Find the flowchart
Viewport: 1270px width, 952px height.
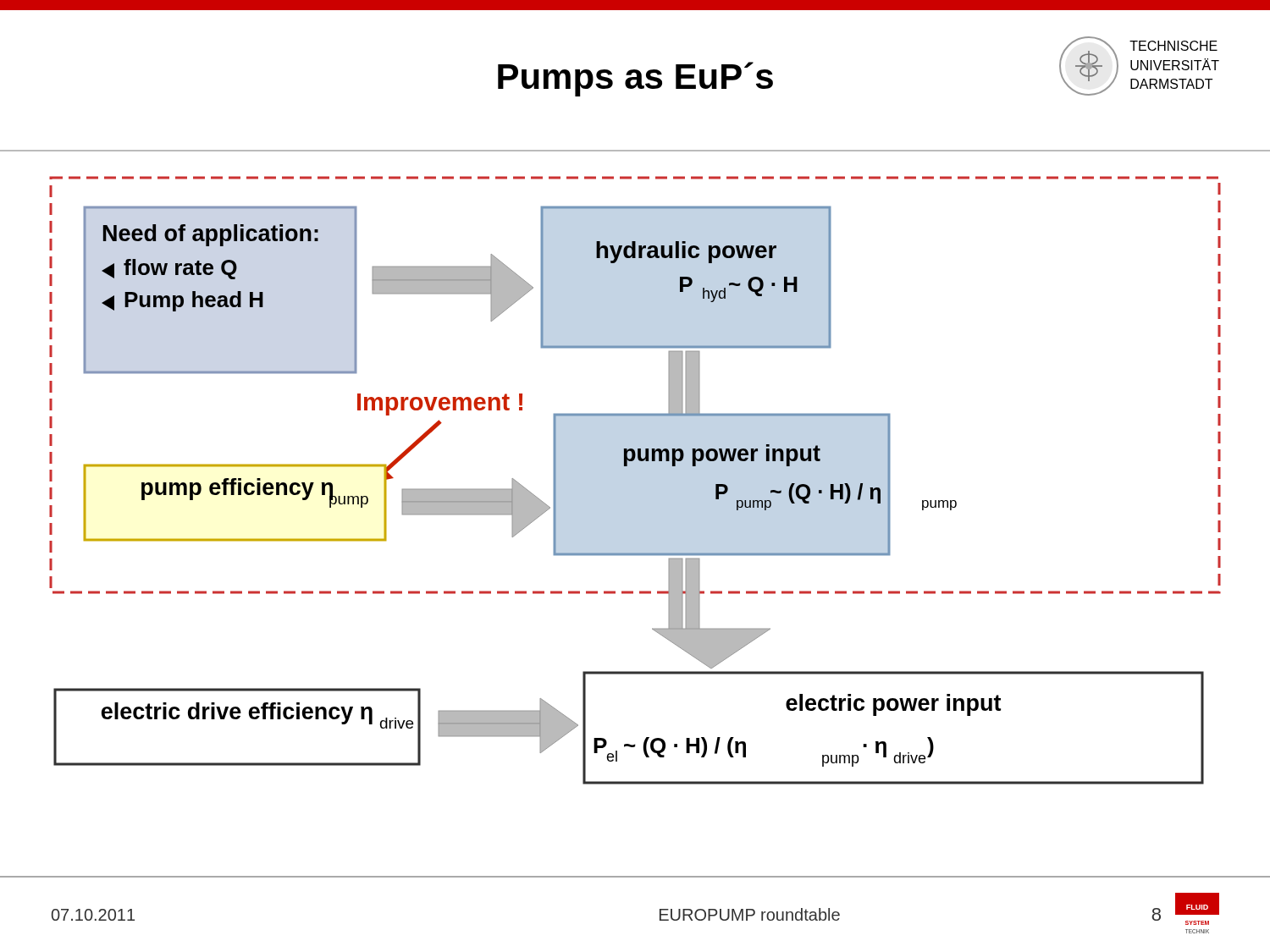coord(635,516)
